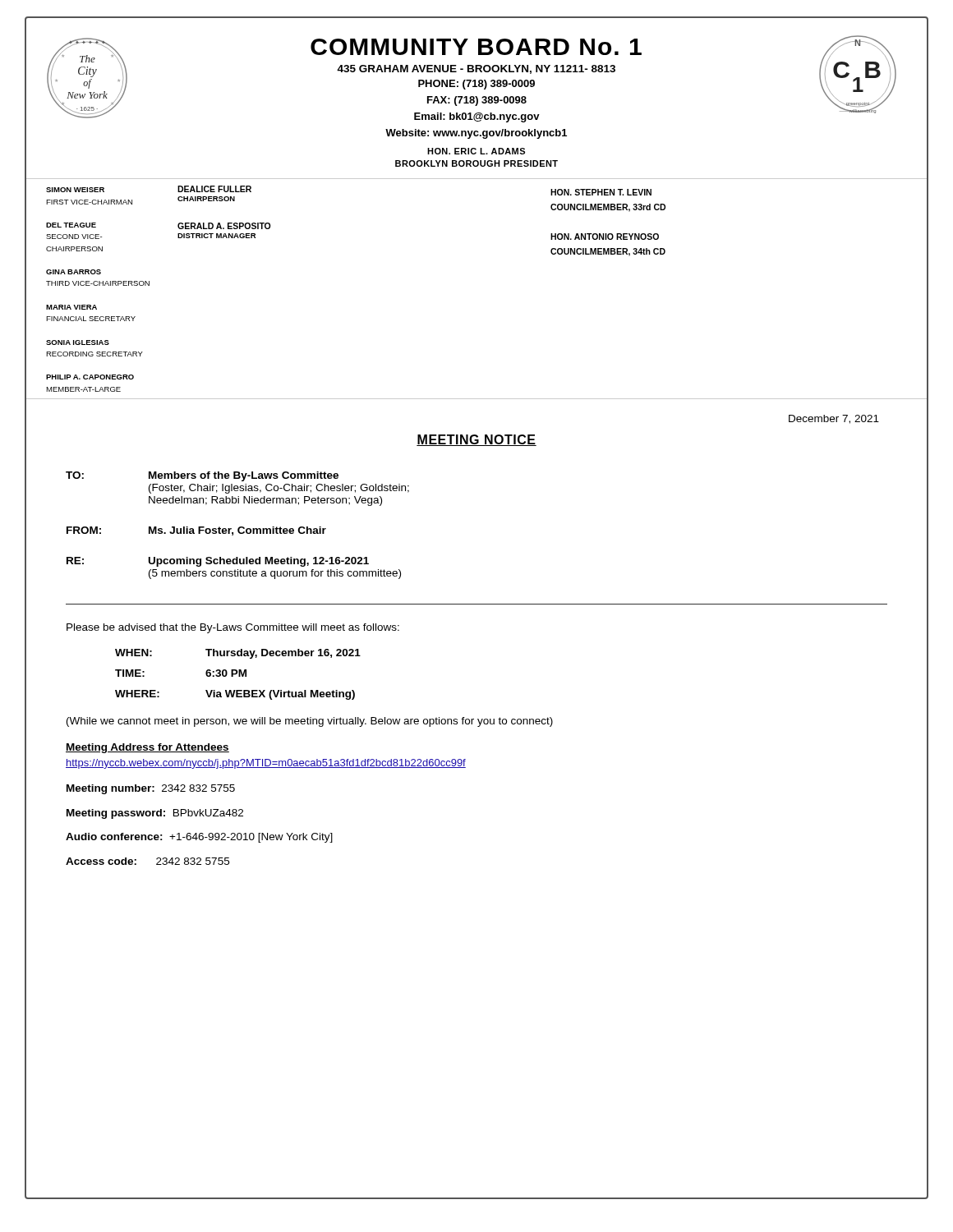Point to the element starting "WHEN: Thursday, December 16, 2021"
953x1232 pixels.
pos(238,653)
